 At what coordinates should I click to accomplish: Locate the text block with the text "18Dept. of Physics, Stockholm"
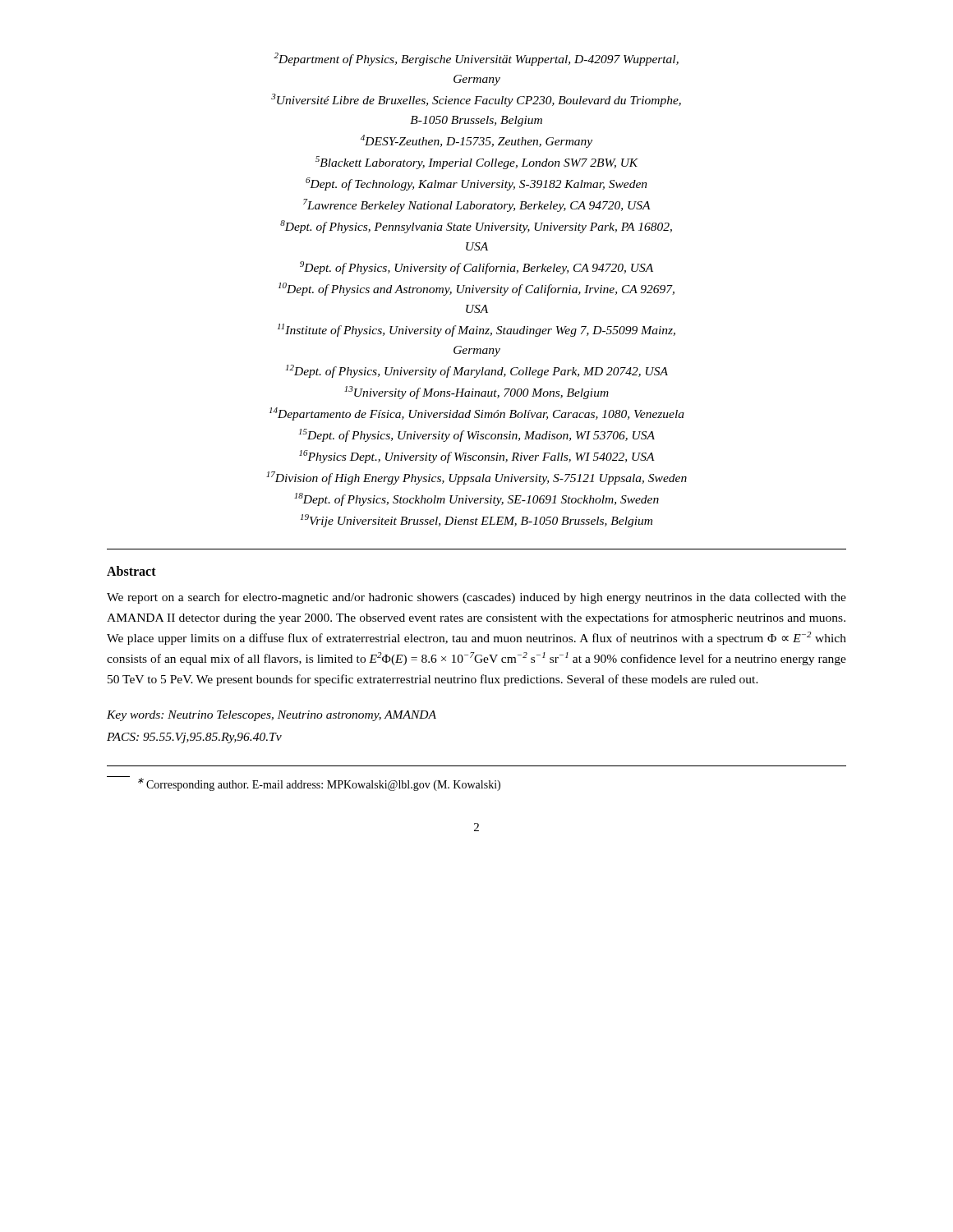tap(476, 498)
